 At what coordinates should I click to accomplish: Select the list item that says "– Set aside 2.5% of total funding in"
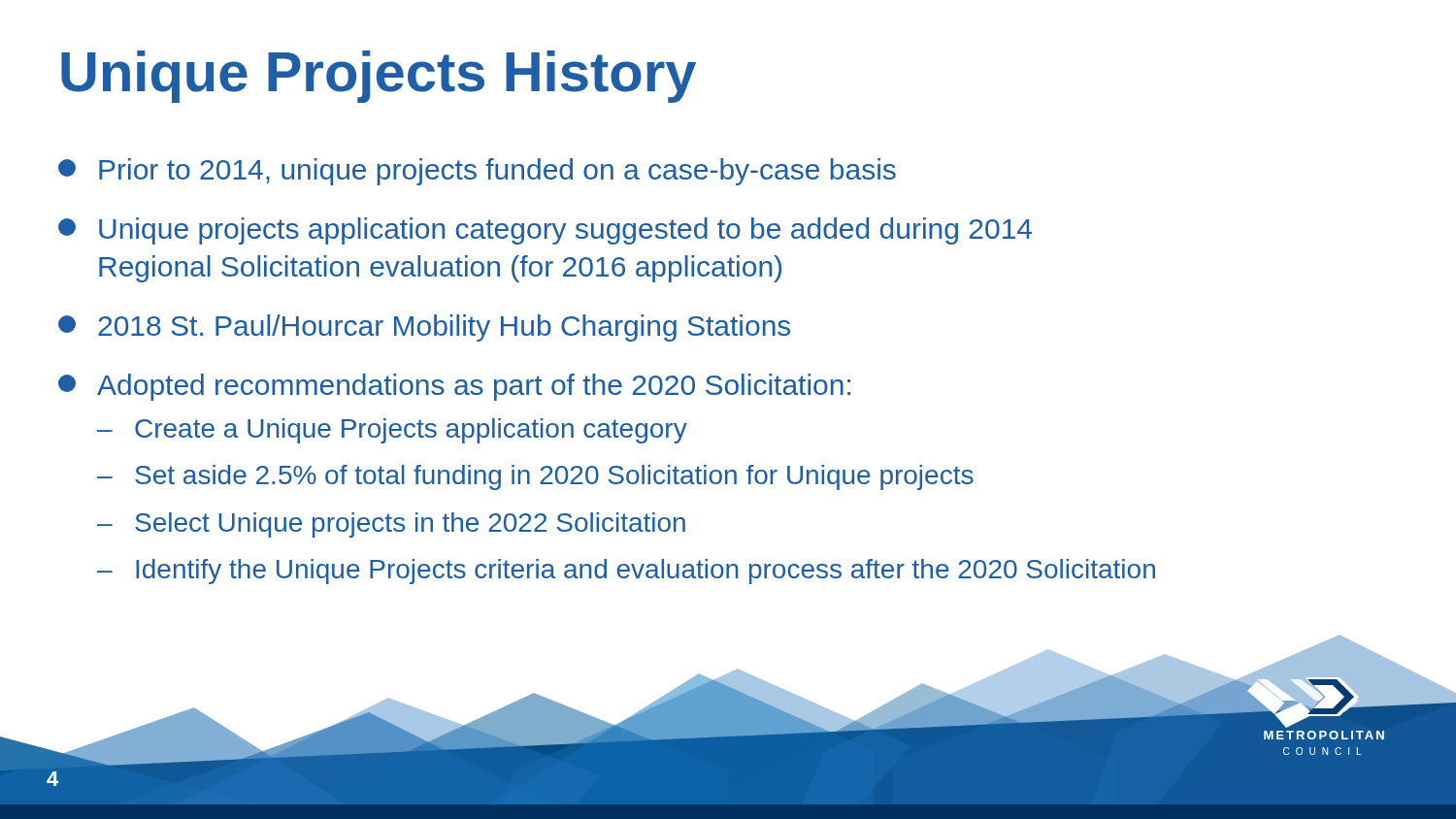[x=747, y=476]
